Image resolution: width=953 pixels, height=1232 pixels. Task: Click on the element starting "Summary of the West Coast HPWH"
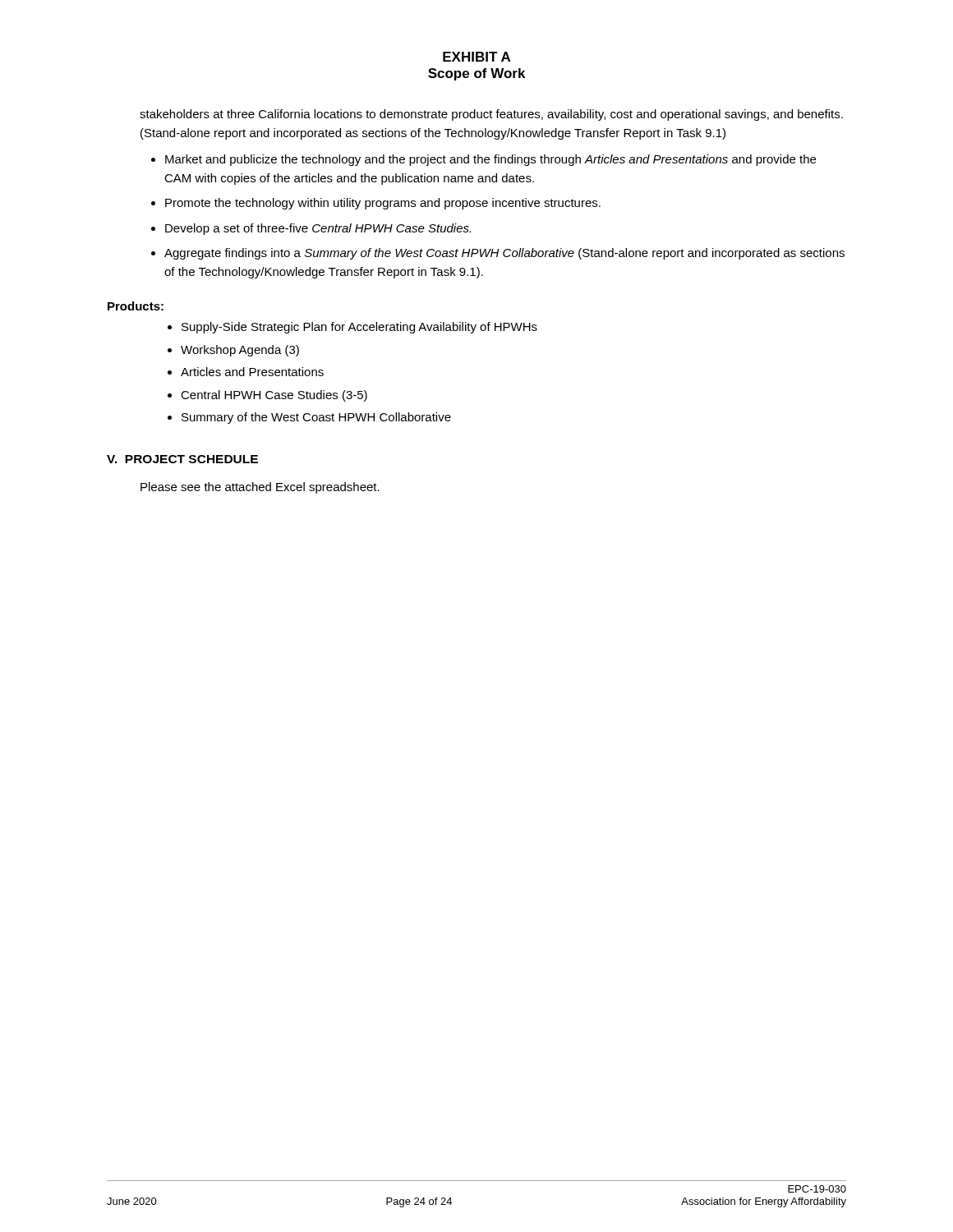(316, 417)
